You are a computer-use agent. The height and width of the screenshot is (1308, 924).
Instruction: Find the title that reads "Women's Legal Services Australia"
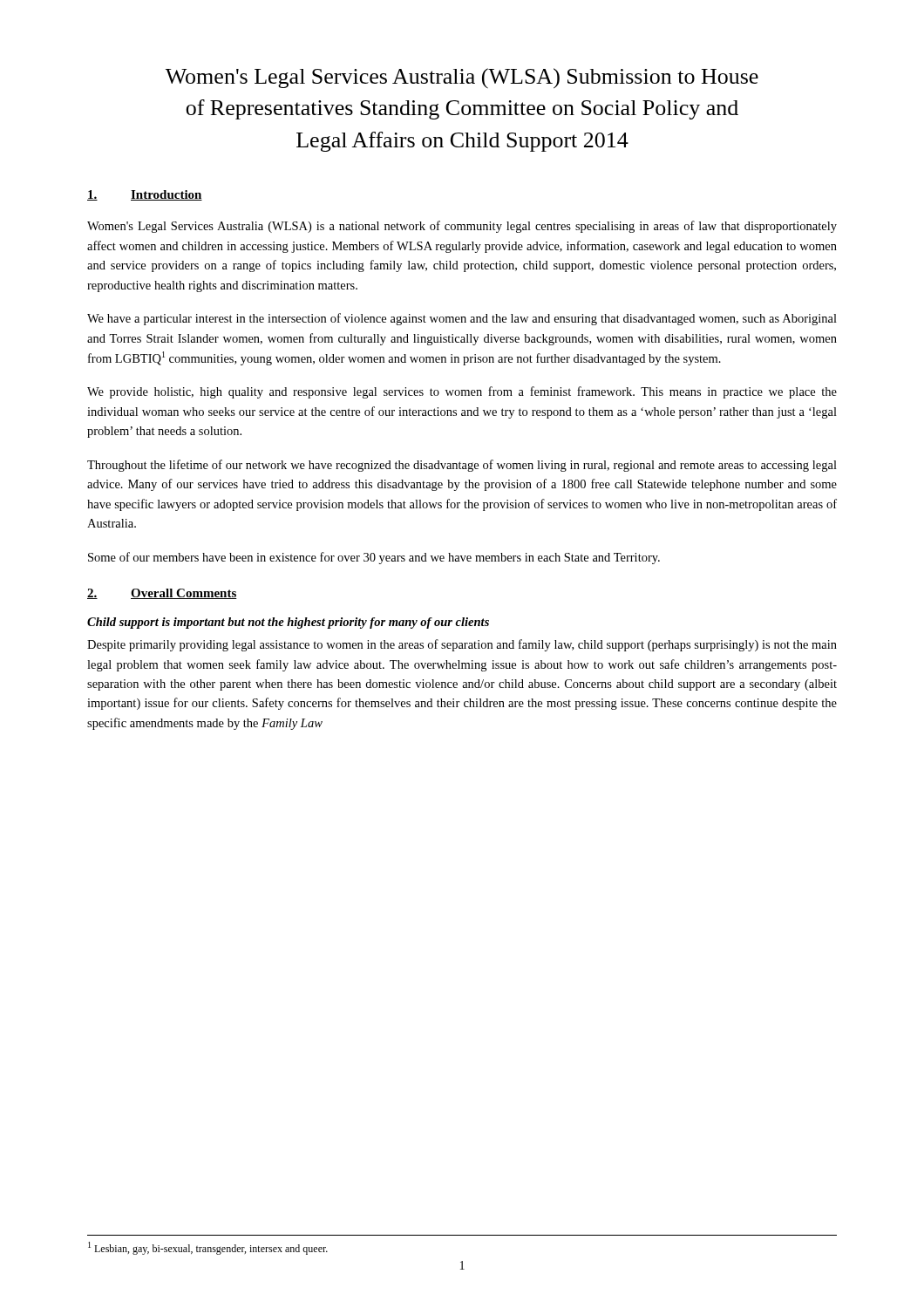tap(462, 108)
